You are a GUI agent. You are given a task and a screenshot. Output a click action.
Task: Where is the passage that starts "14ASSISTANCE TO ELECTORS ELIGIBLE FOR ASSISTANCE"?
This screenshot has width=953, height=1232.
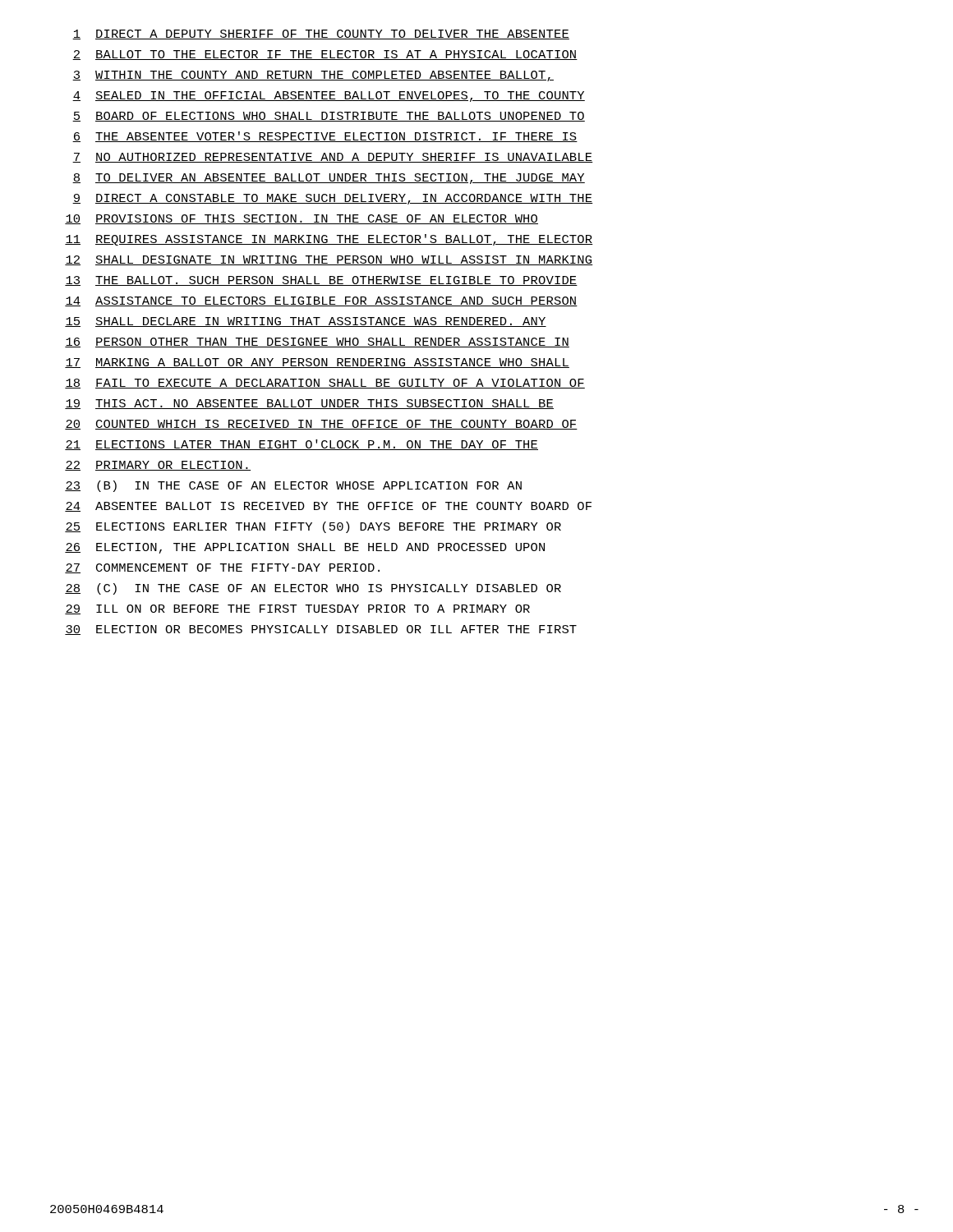pyautogui.click(x=313, y=302)
